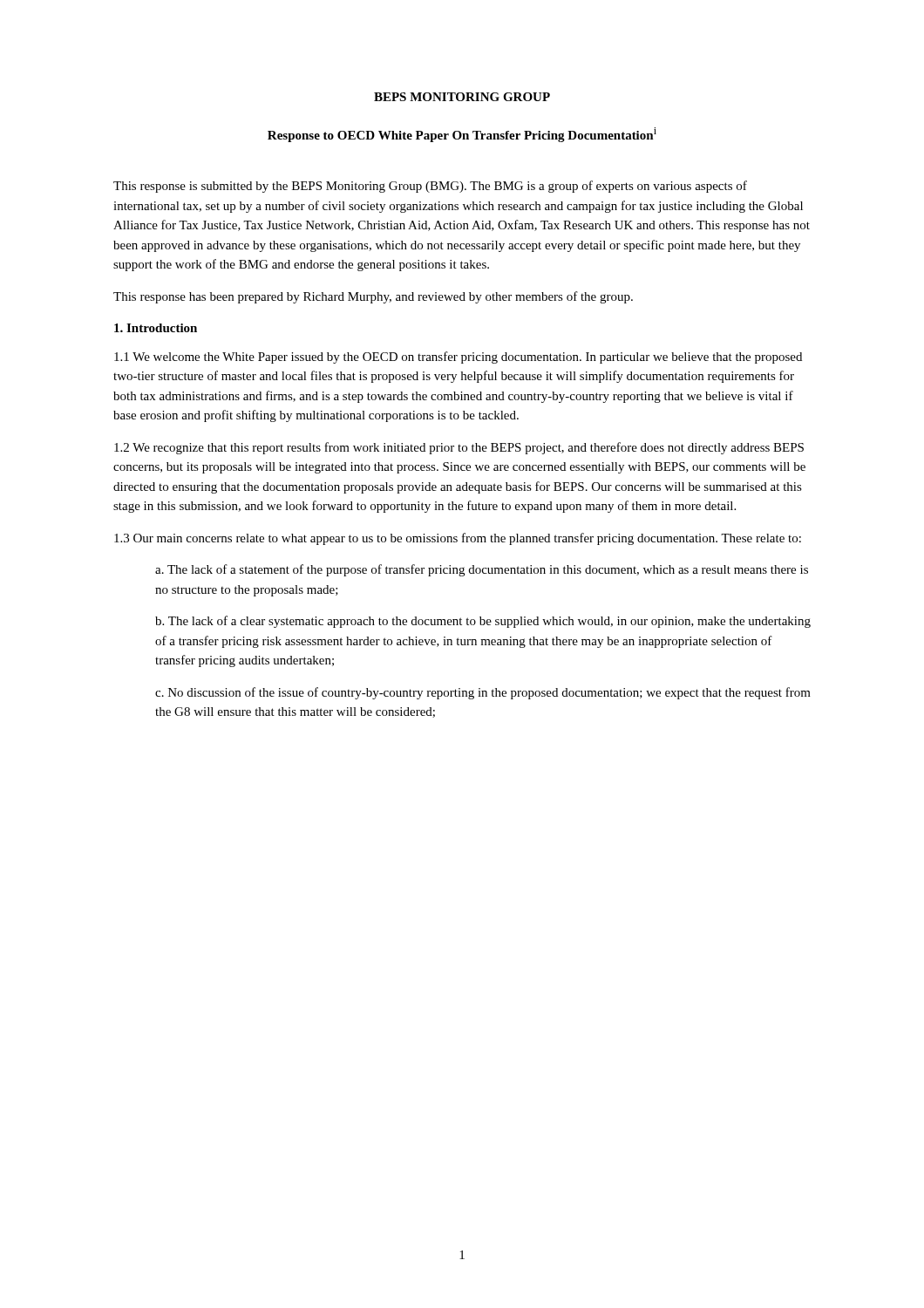Point to the text block starting "This response is submitted by the BEPS Monitoring"
The width and height of the screenshot is (924, 1308).
[x=462, y=225]
